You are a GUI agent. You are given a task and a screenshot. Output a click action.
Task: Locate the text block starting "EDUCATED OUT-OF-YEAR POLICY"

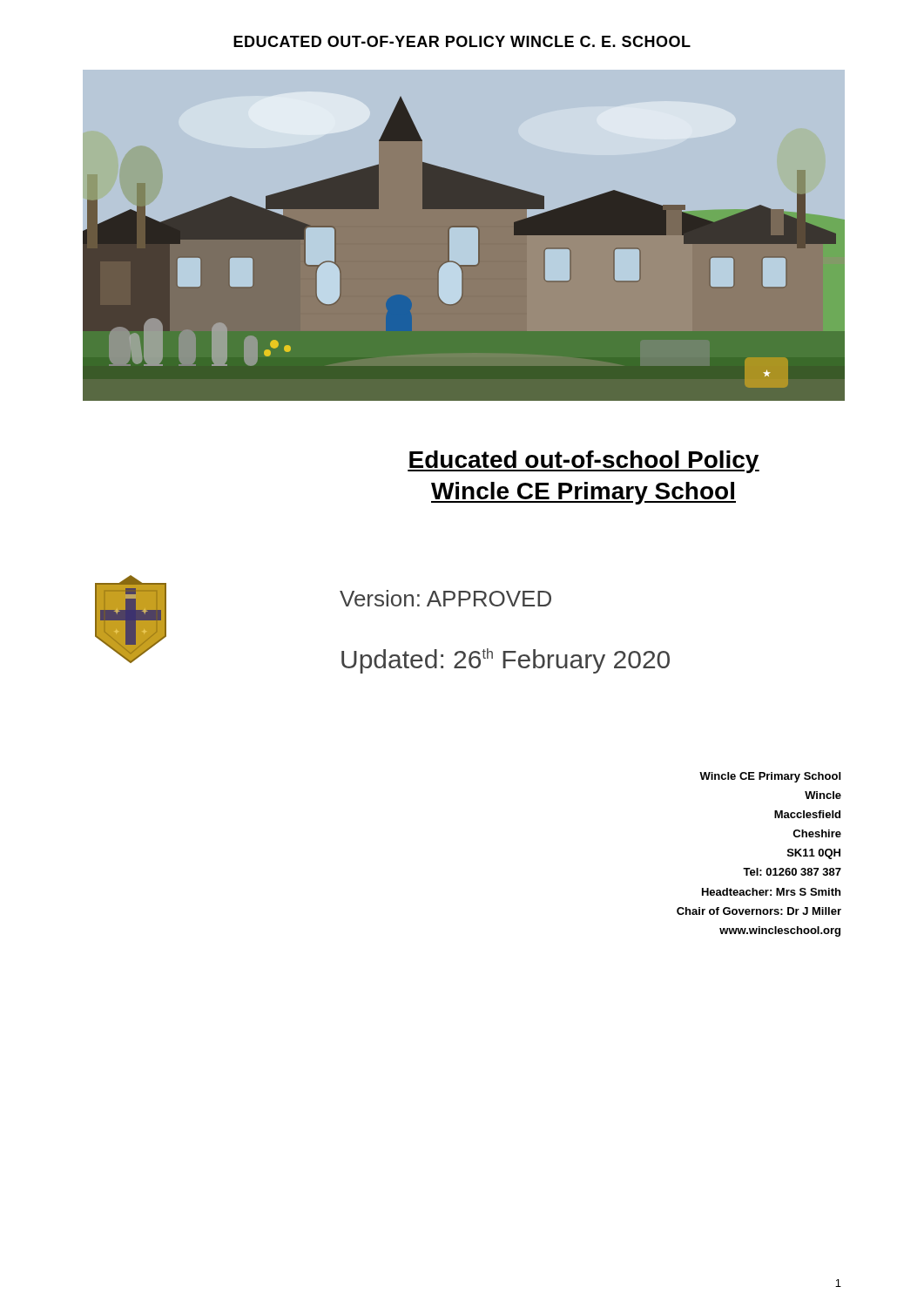coord(462,42)
